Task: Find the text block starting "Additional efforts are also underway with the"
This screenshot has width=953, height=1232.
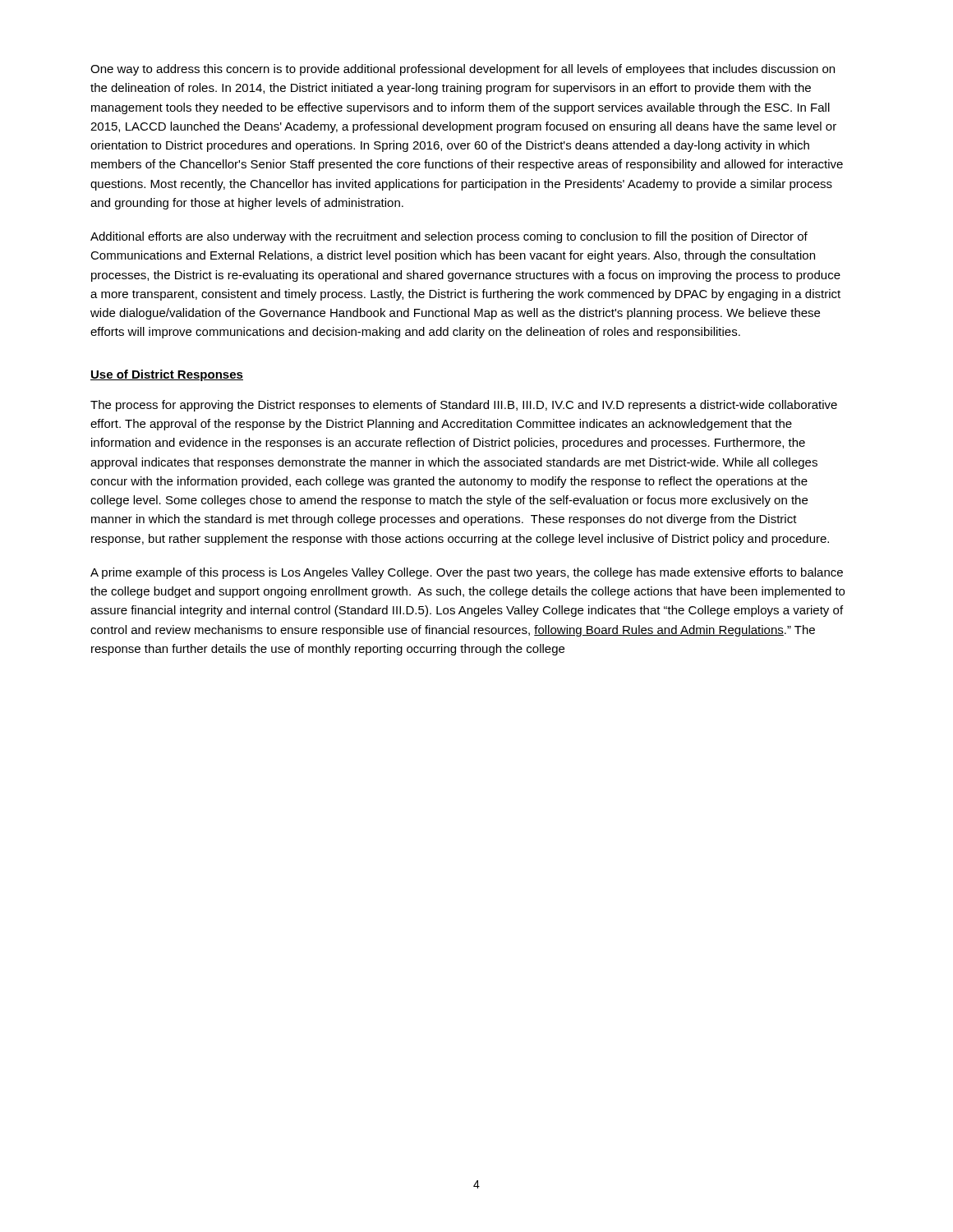Action: pos(465,284)
